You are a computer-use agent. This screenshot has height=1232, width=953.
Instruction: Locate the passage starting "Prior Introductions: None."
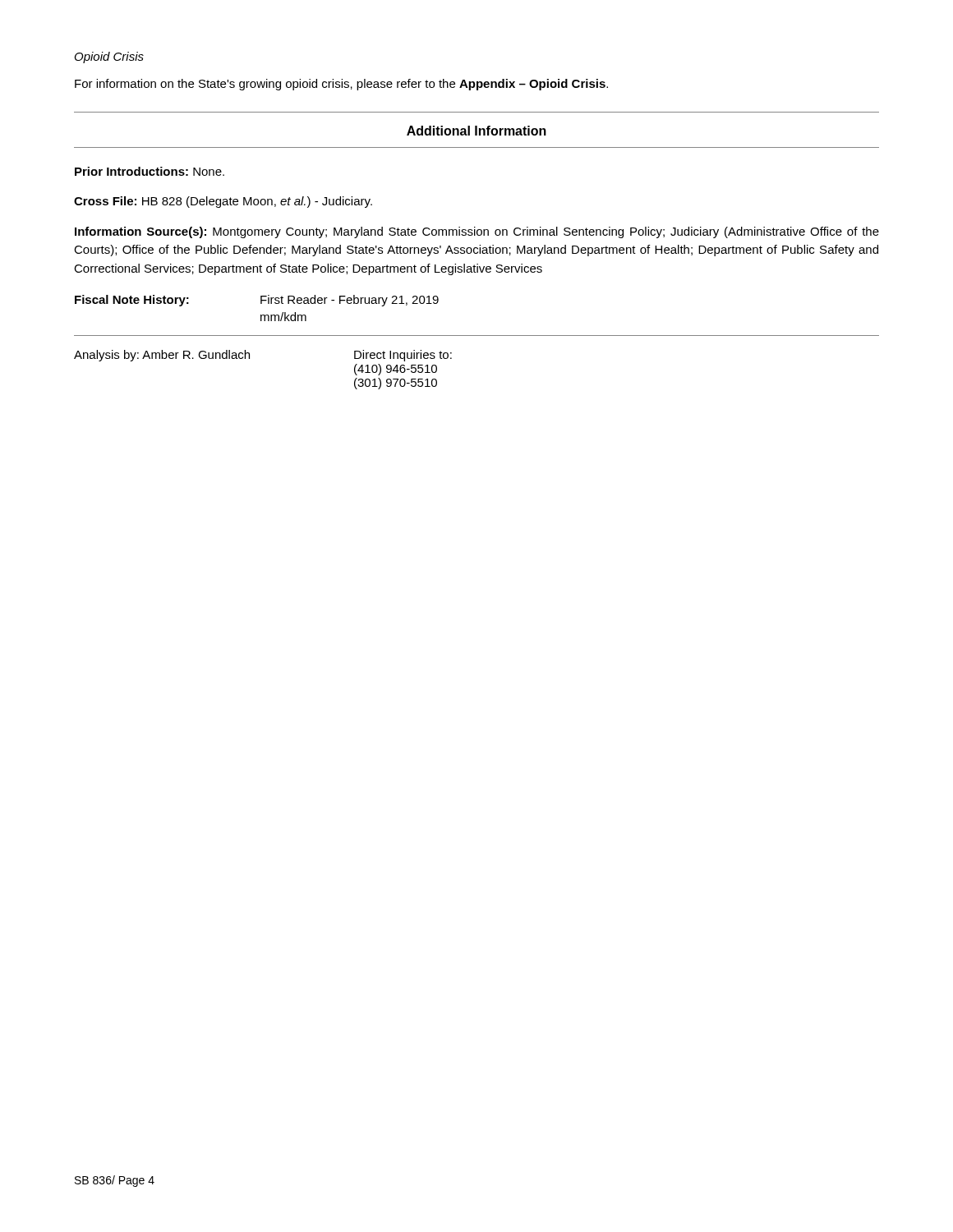pos(150,171)
